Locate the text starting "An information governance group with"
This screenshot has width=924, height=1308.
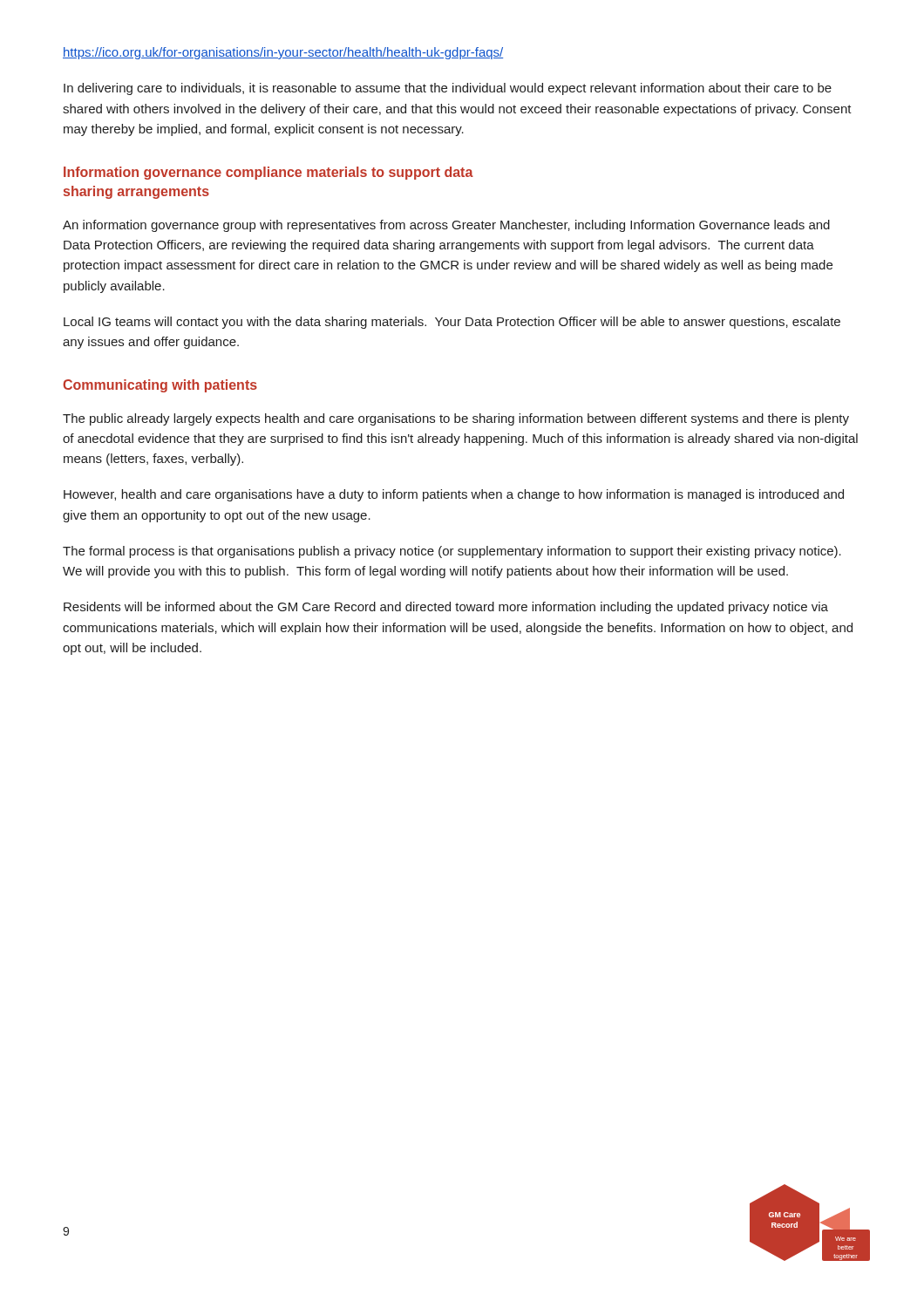click(x=448, y=255)
